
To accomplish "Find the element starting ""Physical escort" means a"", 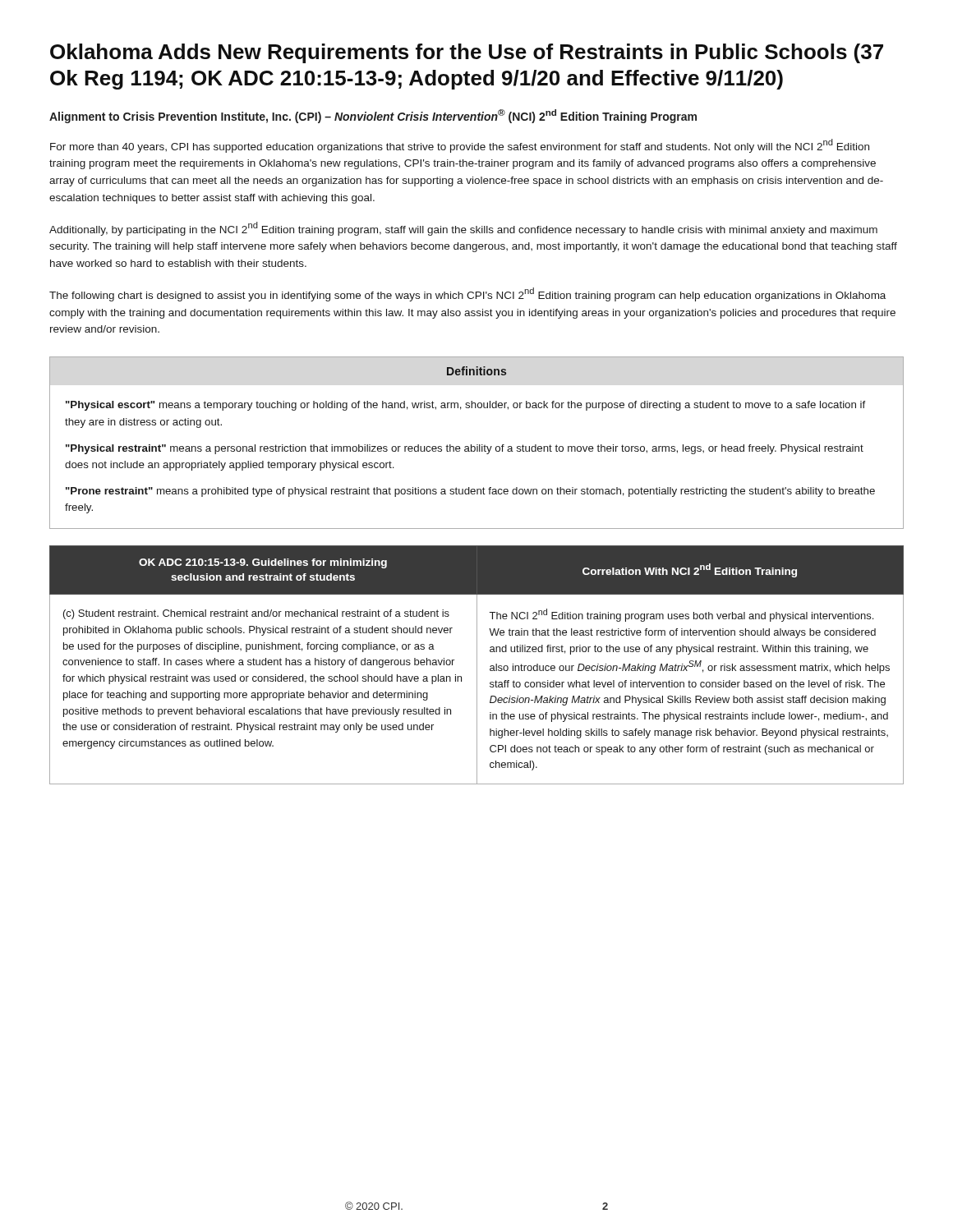I will (x=465, y=413).
